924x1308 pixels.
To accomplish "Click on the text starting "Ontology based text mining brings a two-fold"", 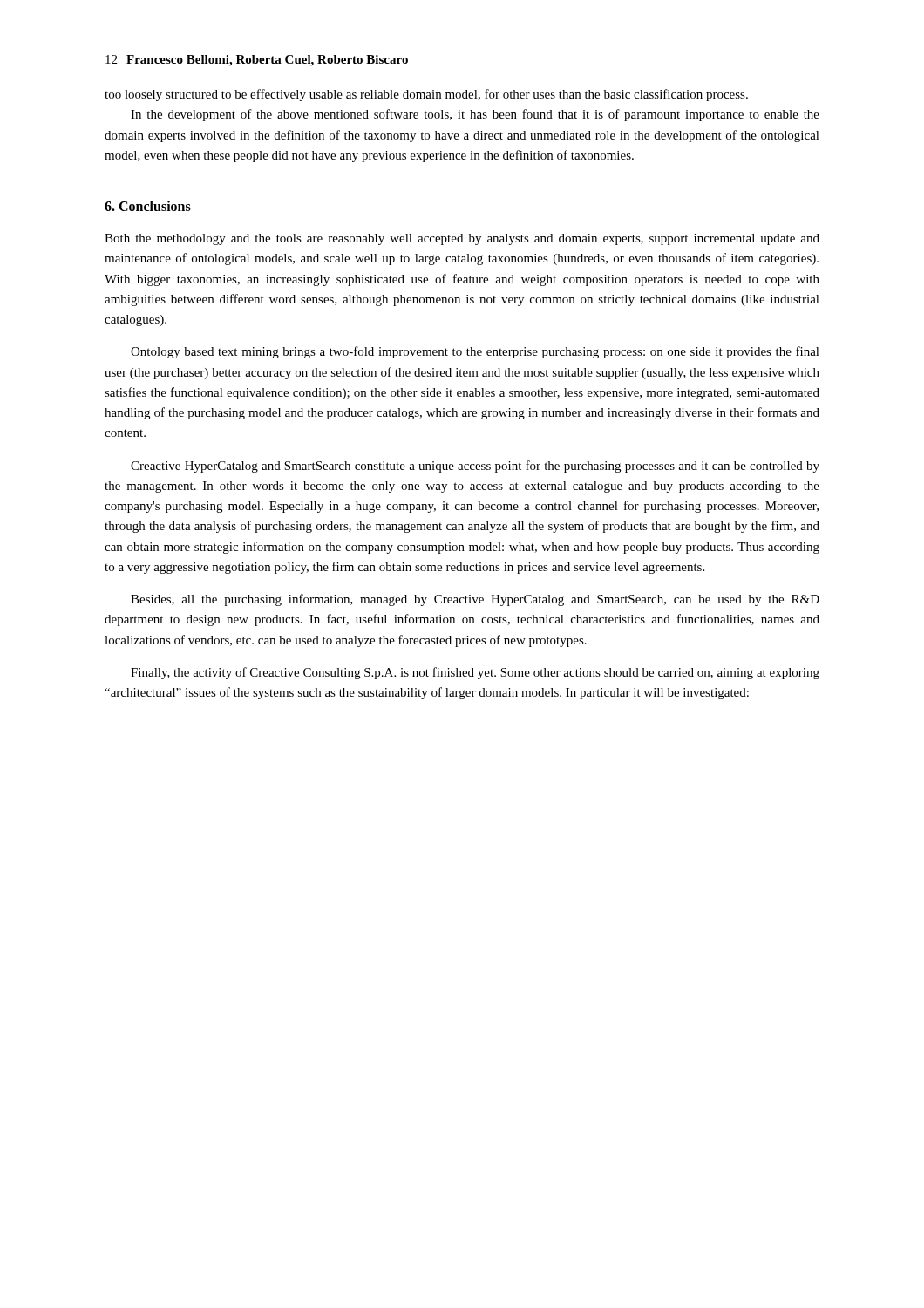I will [x=462, y=393].
